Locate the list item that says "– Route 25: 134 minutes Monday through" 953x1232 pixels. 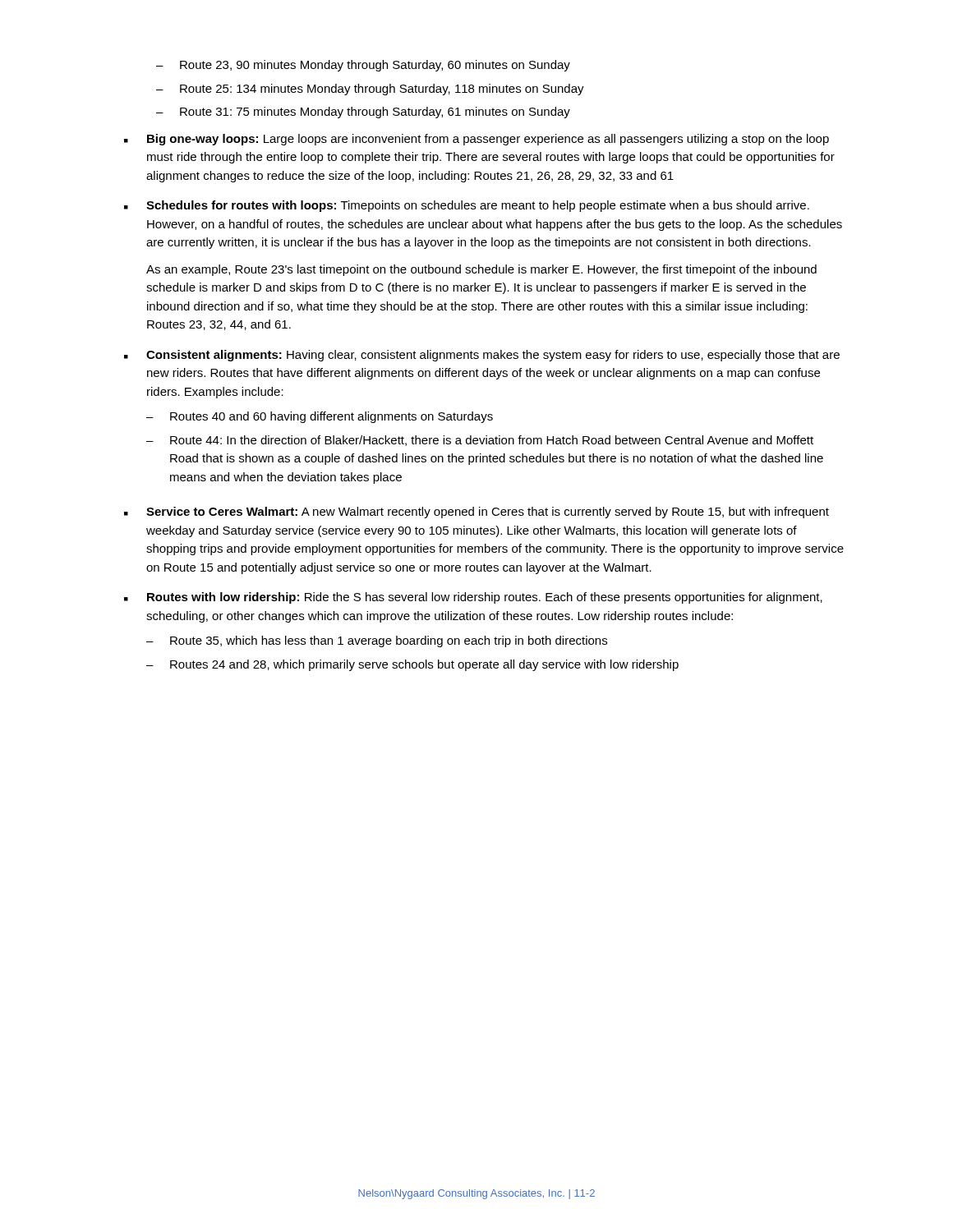pyautogui.click(x=370, y=88)
